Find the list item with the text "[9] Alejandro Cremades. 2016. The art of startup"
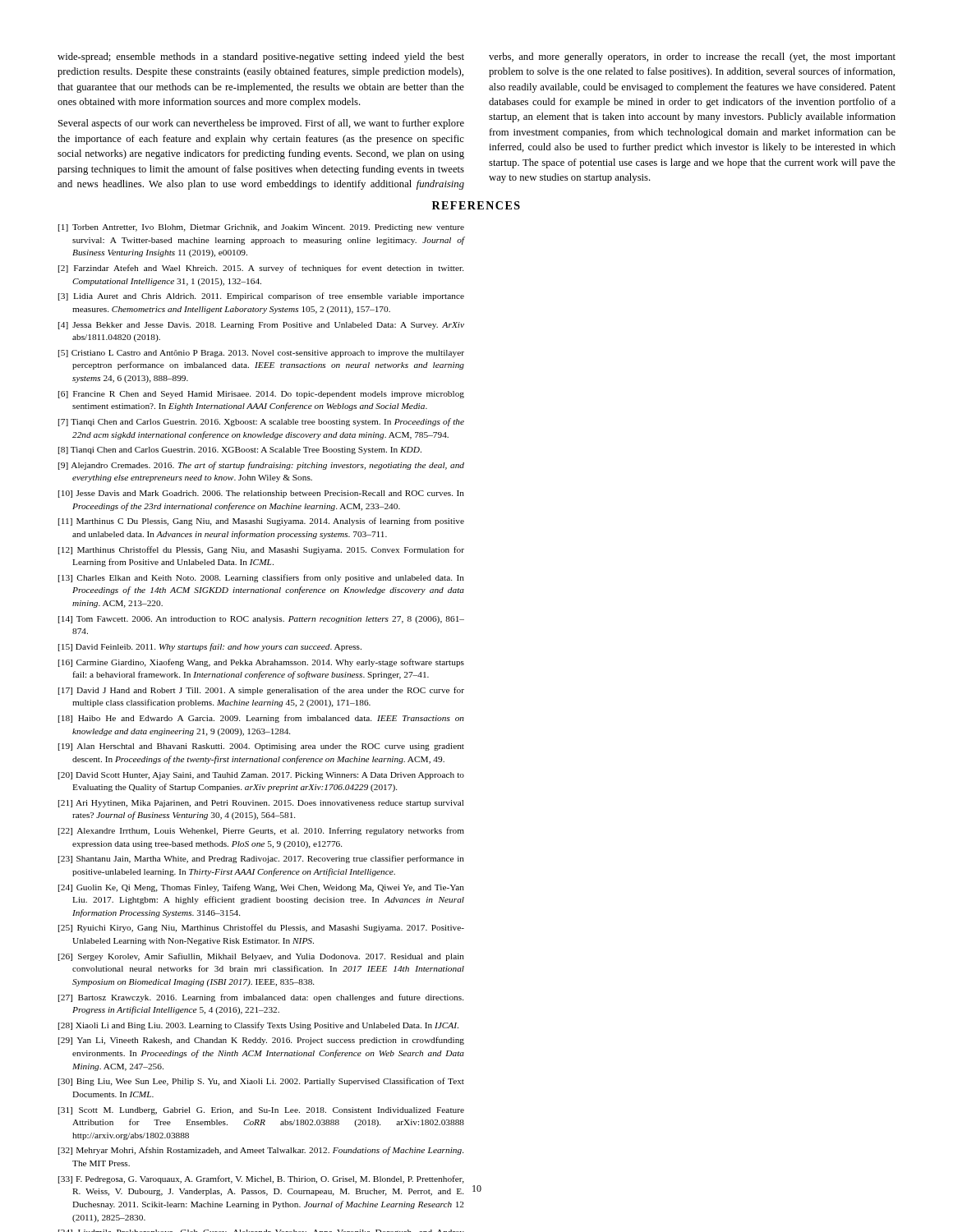 click(x=261, y=471)
